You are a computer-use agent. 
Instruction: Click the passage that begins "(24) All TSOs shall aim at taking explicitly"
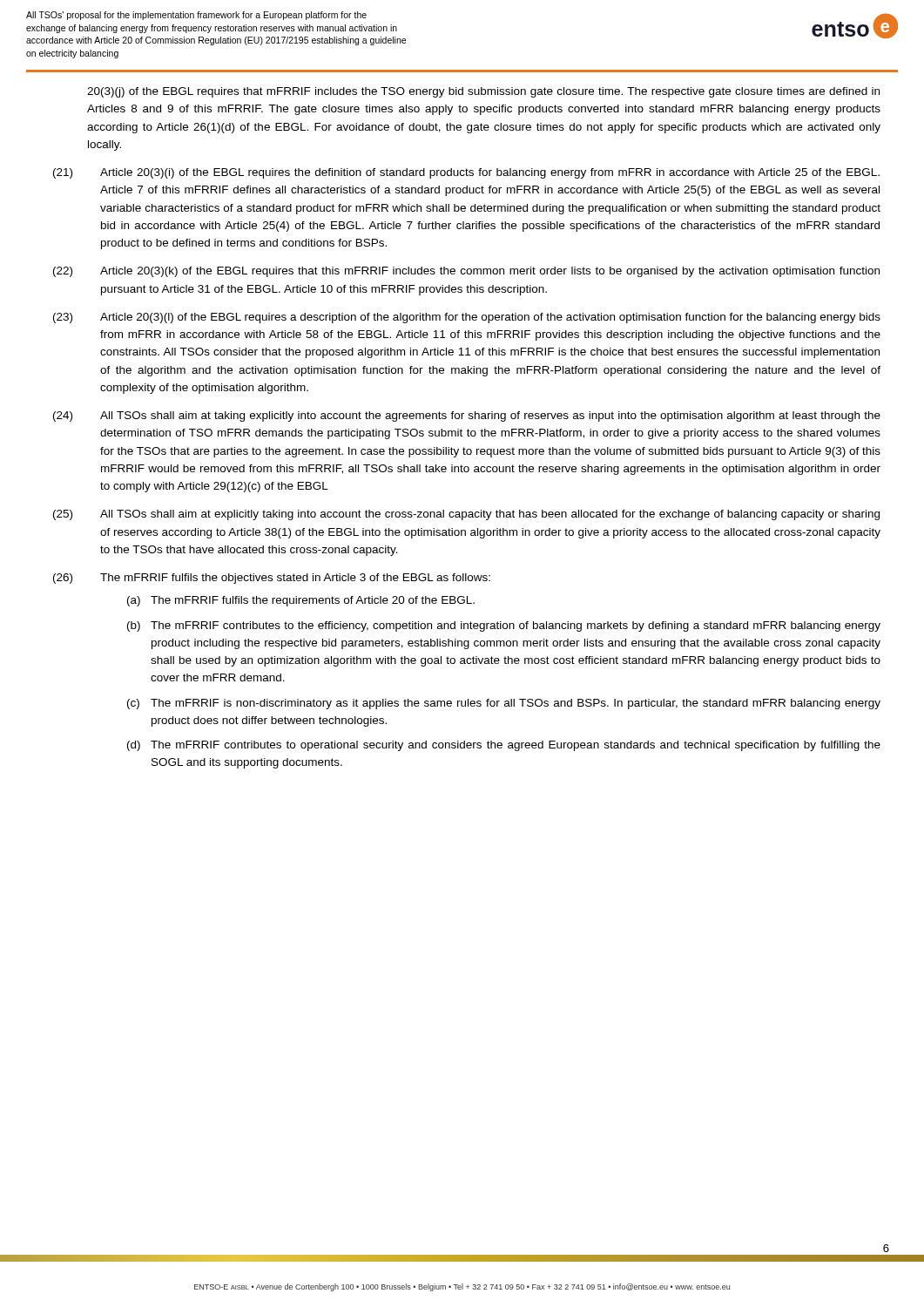click(466, 451)
